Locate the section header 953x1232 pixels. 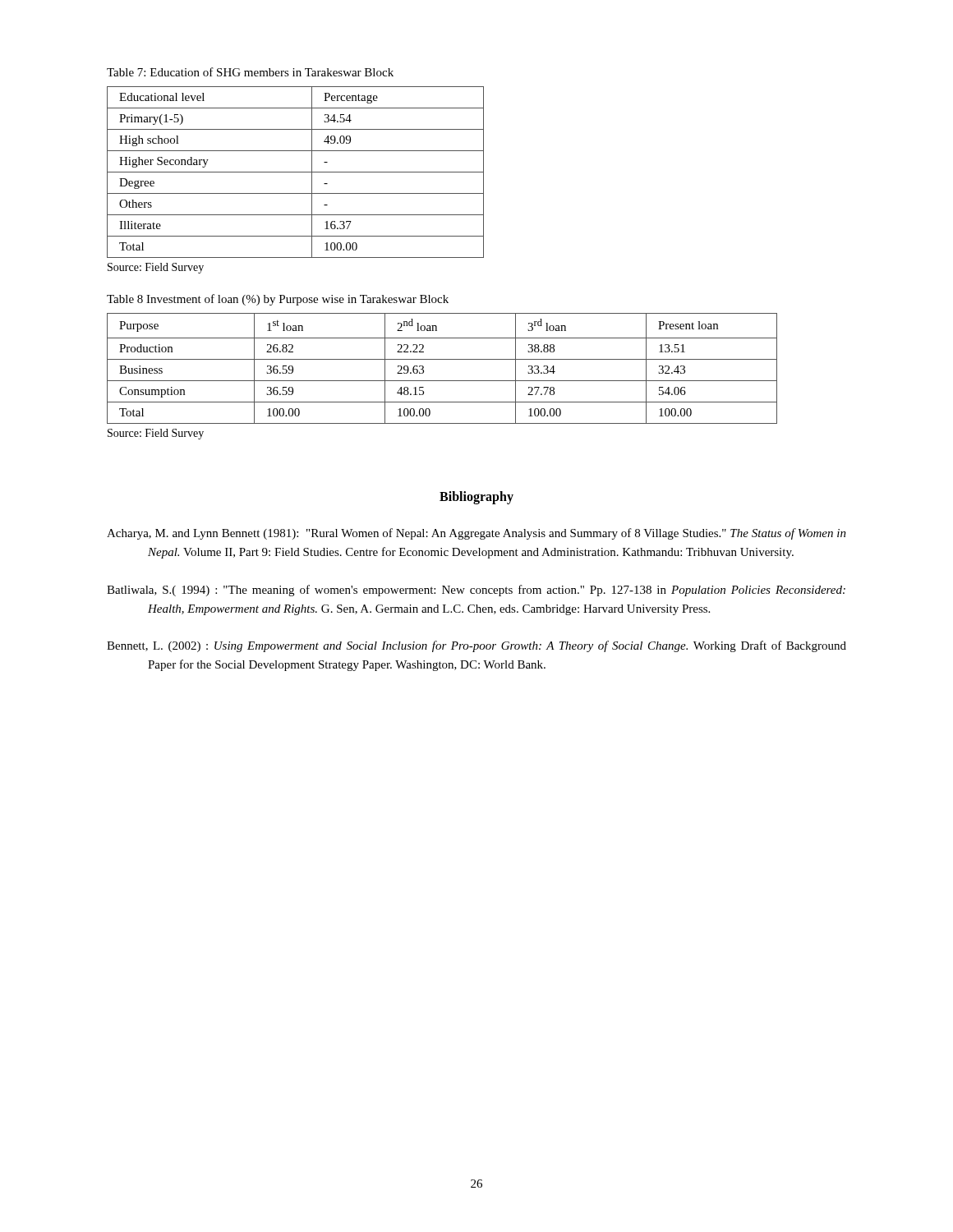476,496
